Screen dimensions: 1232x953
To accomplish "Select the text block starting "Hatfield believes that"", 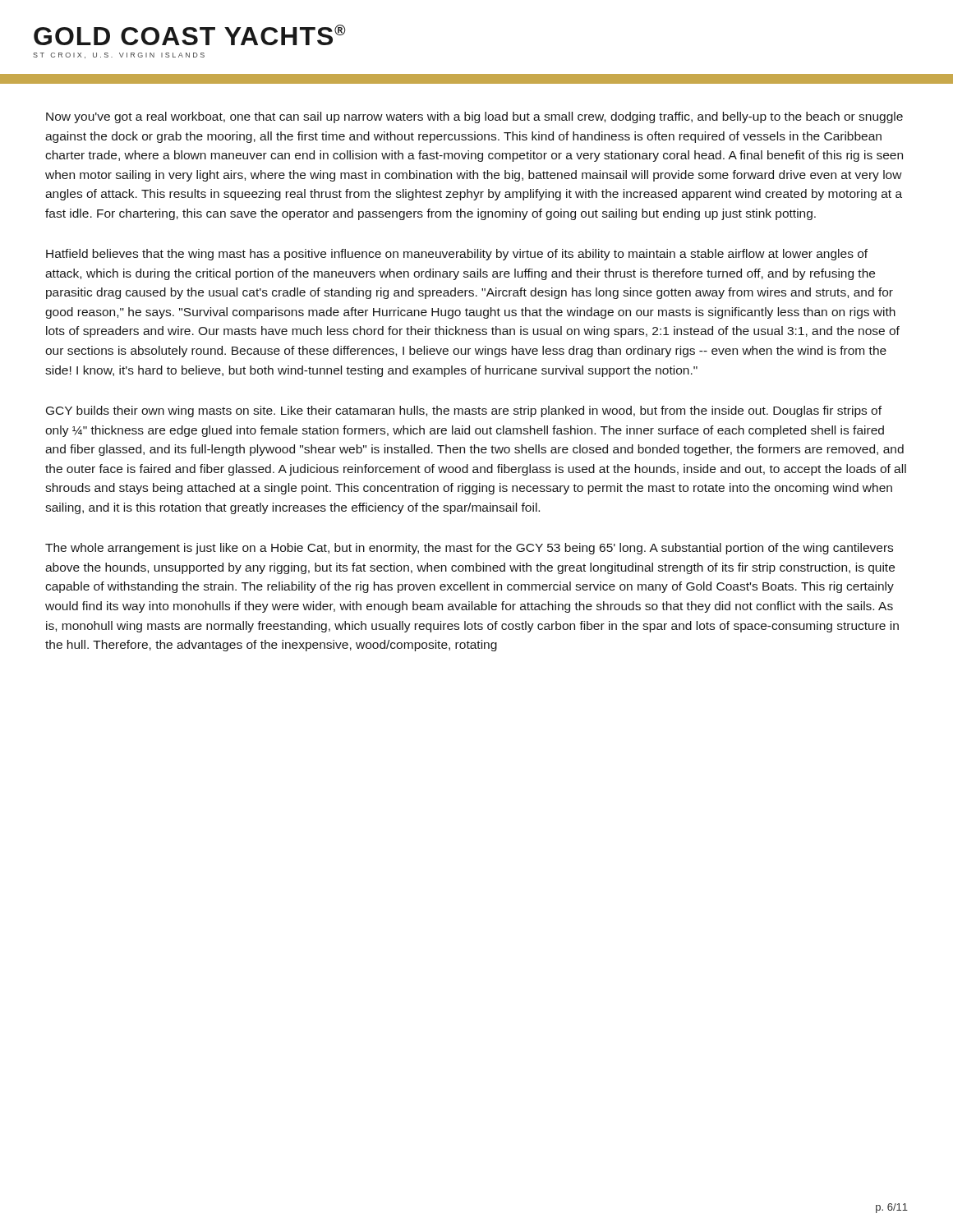I will tap(472, 312).
